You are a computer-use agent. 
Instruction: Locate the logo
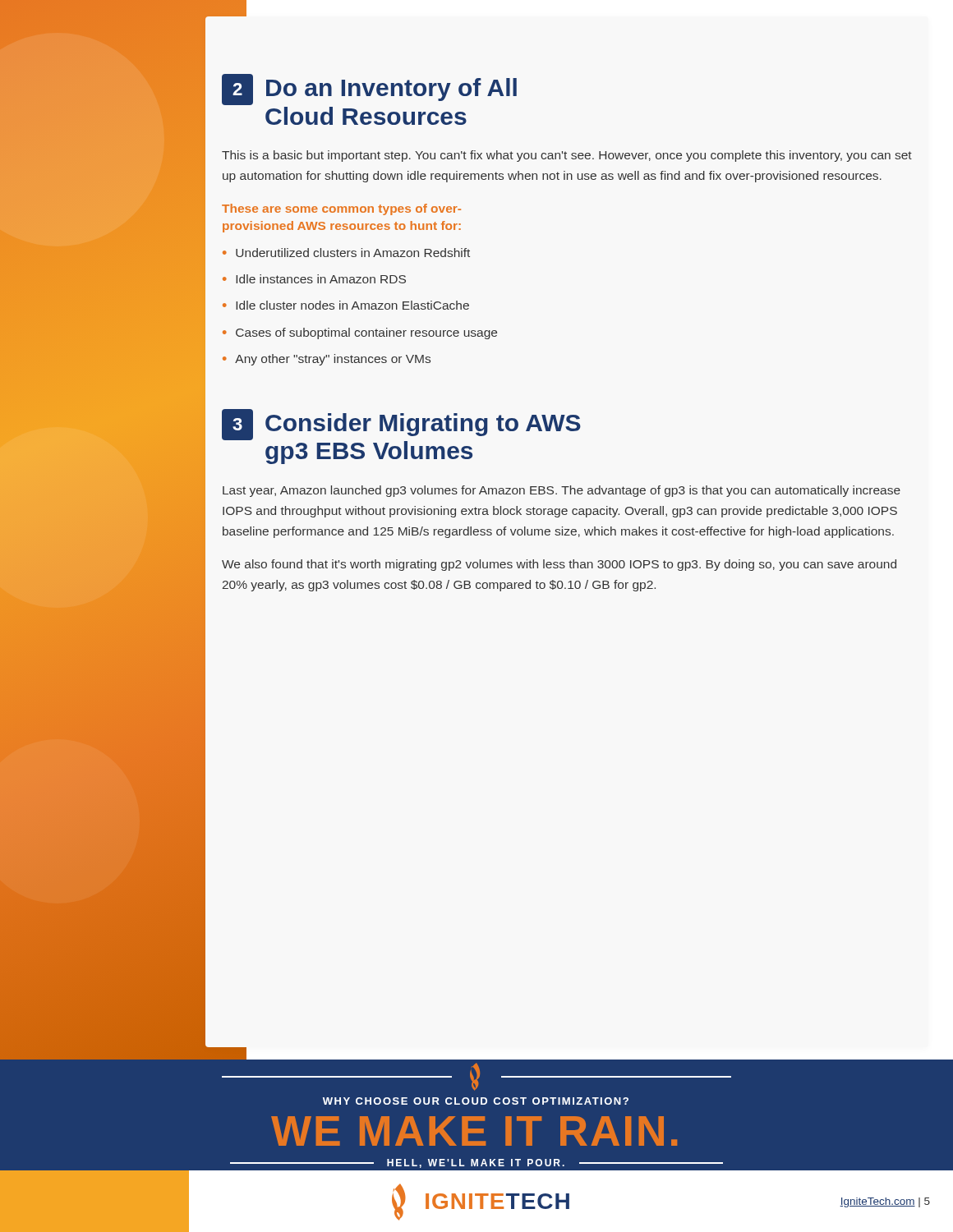point(477,1201)
